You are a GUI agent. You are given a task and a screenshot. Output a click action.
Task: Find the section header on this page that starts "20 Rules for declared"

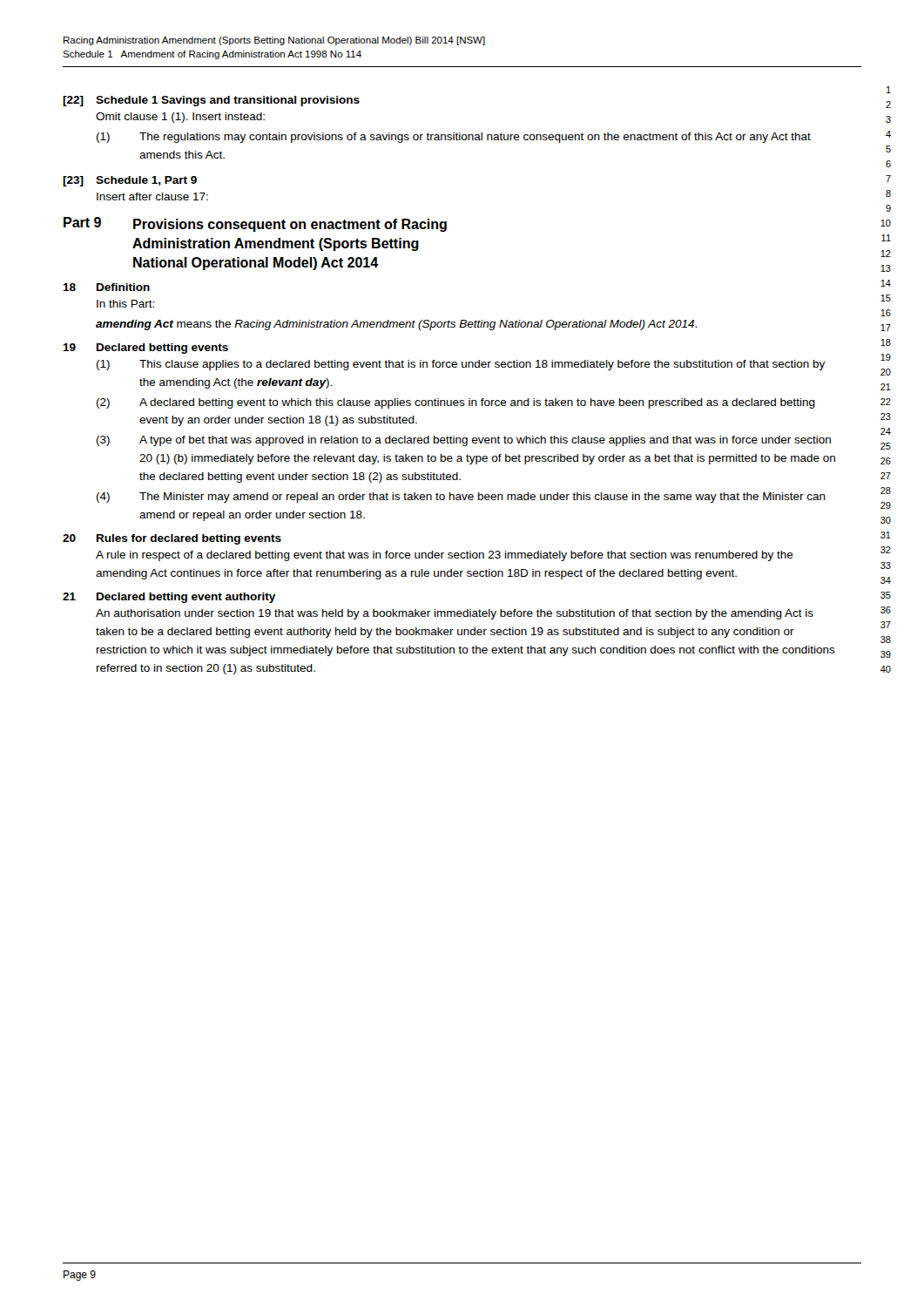[x=172, y=538]
